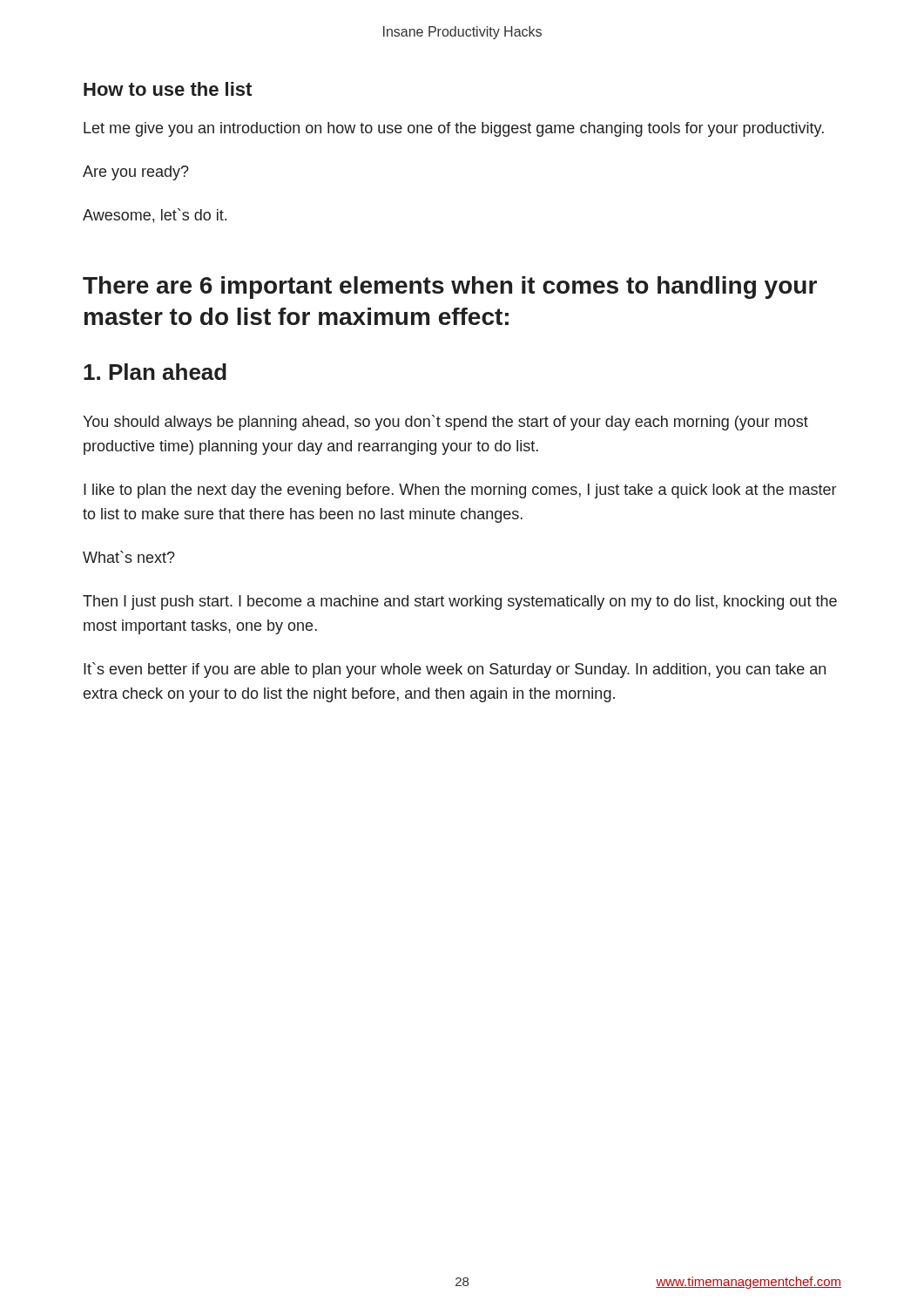924x1307 pixels.
Task: Select the passage starting "You should always"
Action: tap(445, 434)
